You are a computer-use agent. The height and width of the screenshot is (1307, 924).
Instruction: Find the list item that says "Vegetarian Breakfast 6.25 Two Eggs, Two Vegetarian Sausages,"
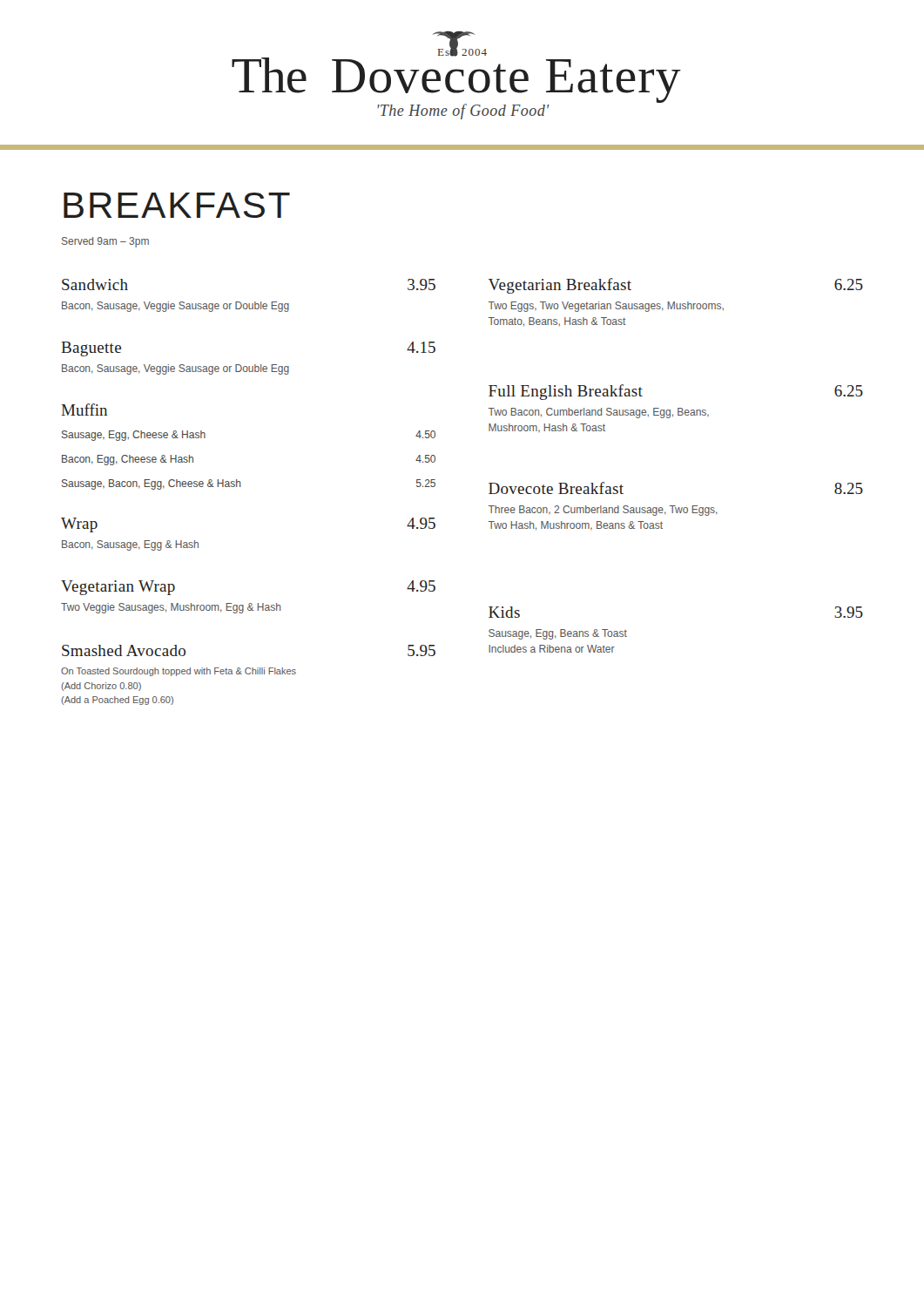pyautogui.click(x=676, y=302)
